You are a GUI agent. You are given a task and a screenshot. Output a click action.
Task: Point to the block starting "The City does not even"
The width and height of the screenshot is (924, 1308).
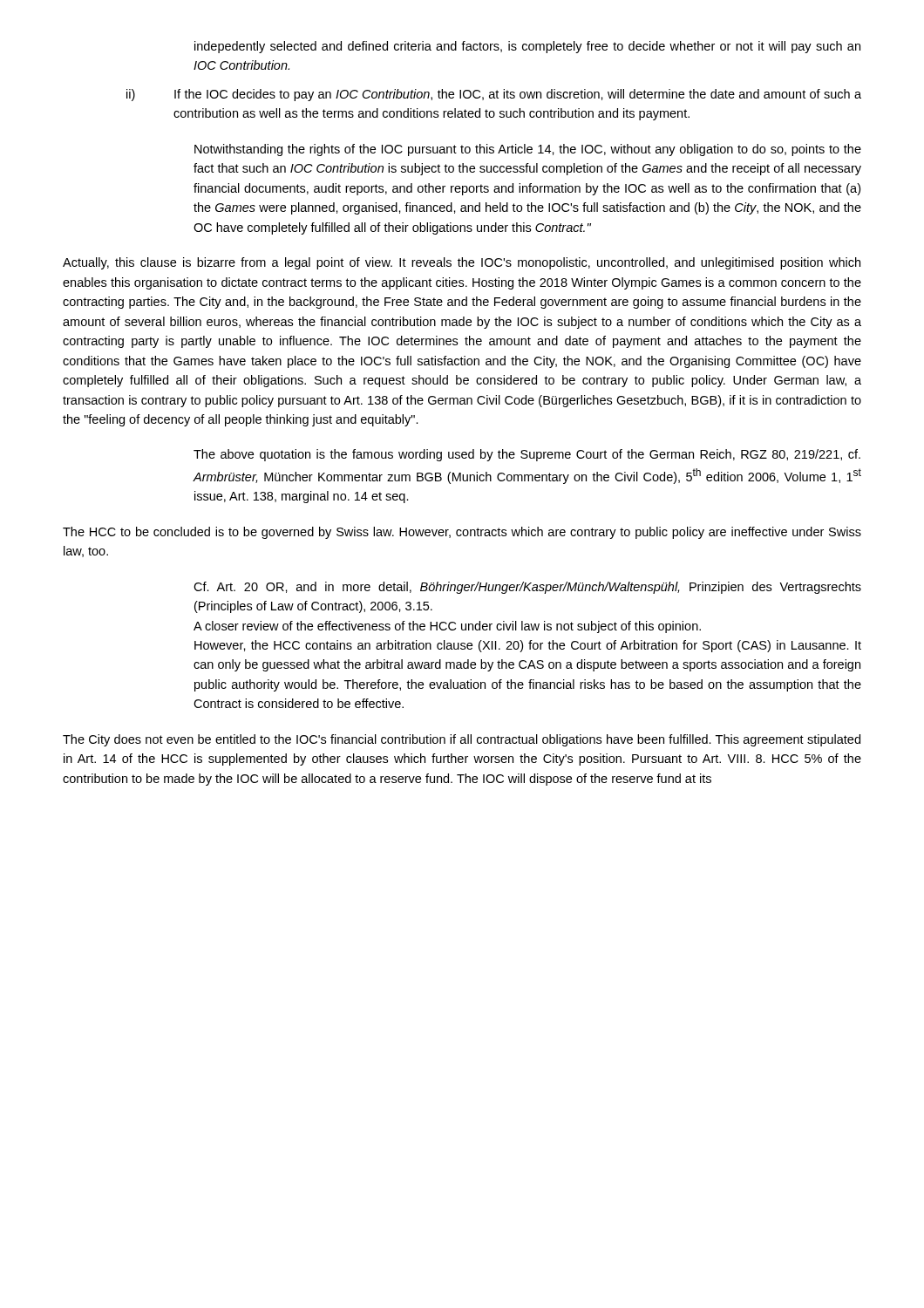coord(462,759)
